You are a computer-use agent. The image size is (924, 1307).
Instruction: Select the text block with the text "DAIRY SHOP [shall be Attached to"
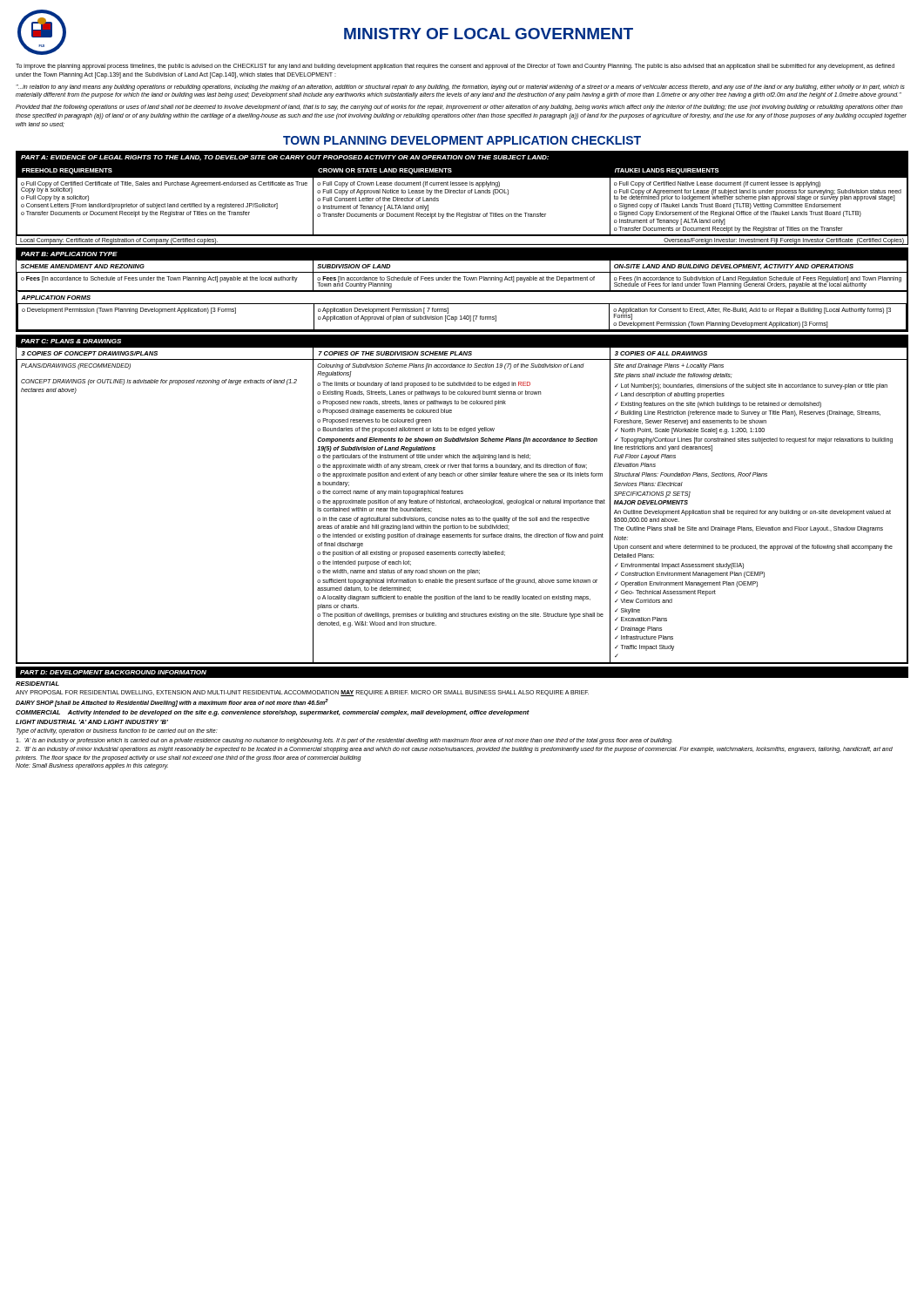click(172, 702)
